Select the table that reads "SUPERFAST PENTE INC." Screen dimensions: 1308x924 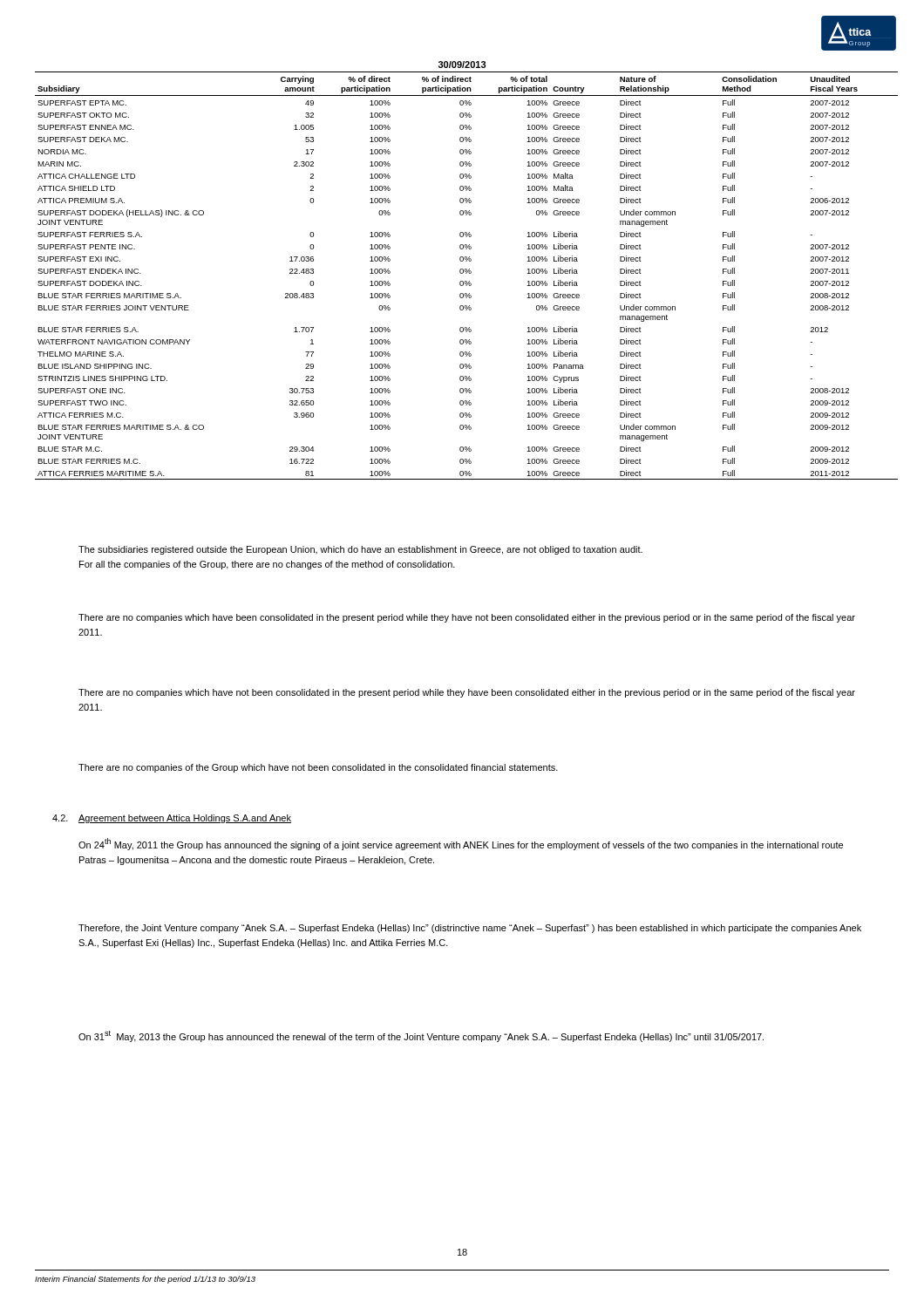(x=466, y=276)
